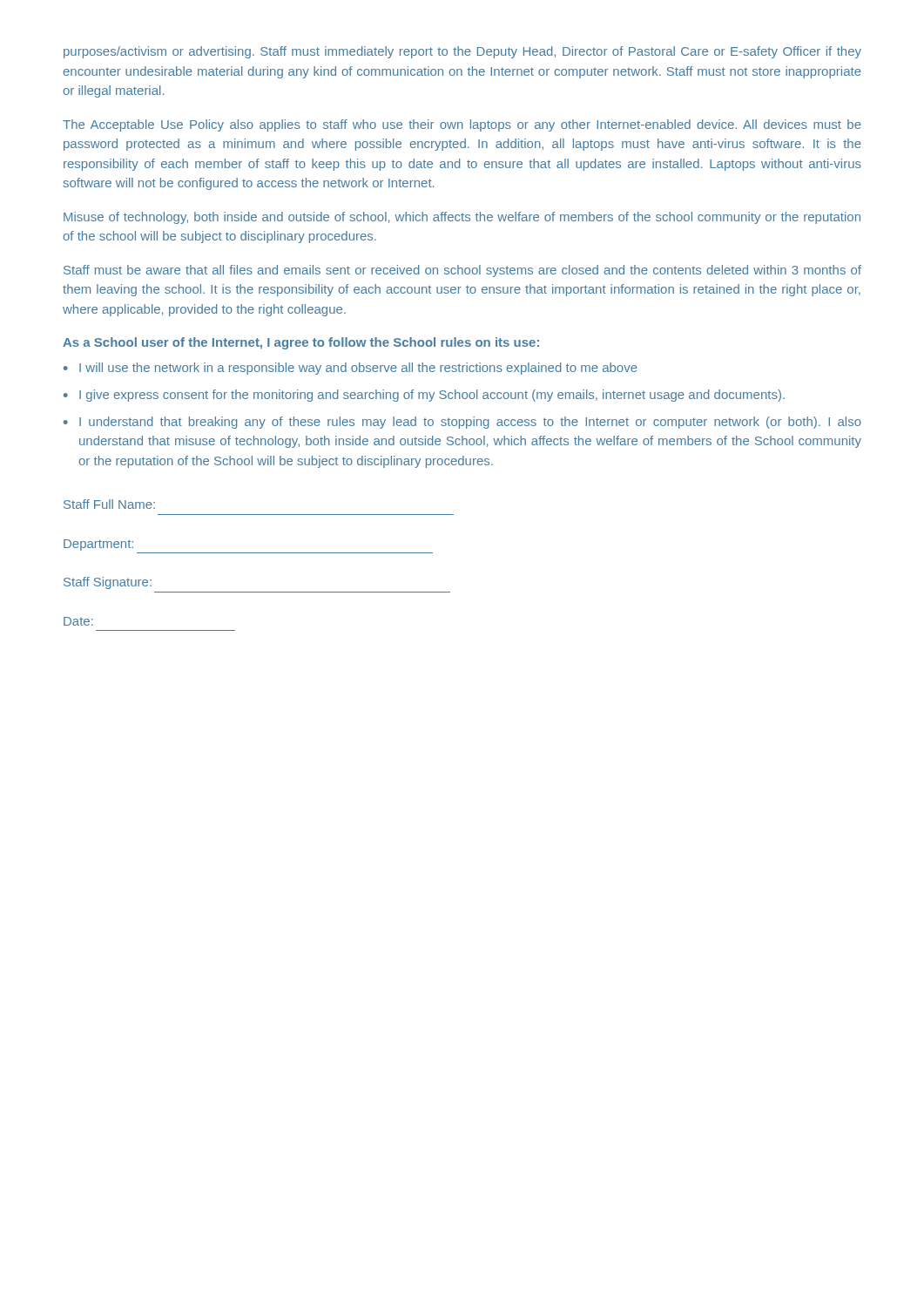The height and width of the screenshot is (1307, 924).
Task: Point to "Staff Signature:"
Action: 257,583
